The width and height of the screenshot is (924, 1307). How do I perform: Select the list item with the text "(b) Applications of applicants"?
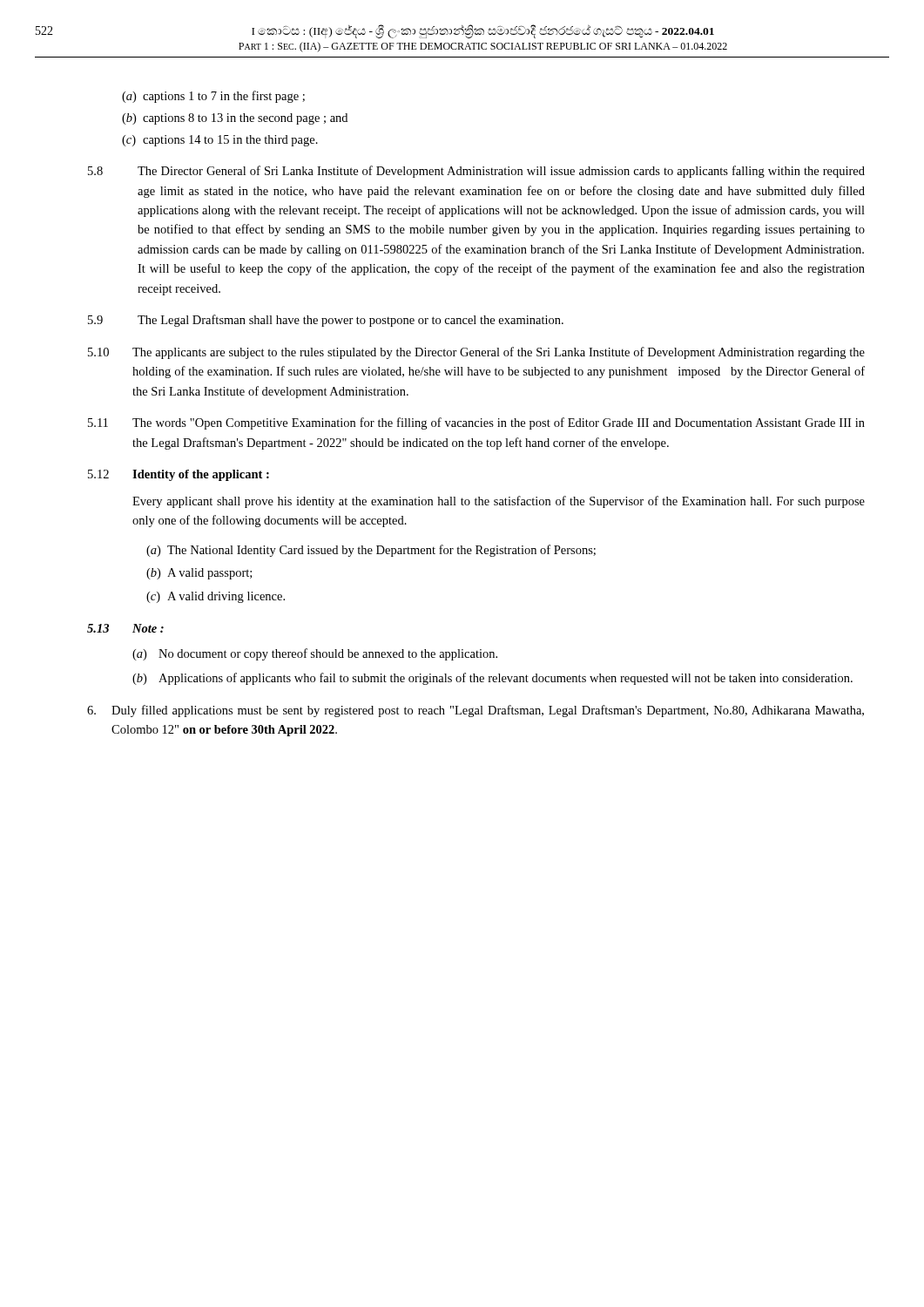click(493, 679)
